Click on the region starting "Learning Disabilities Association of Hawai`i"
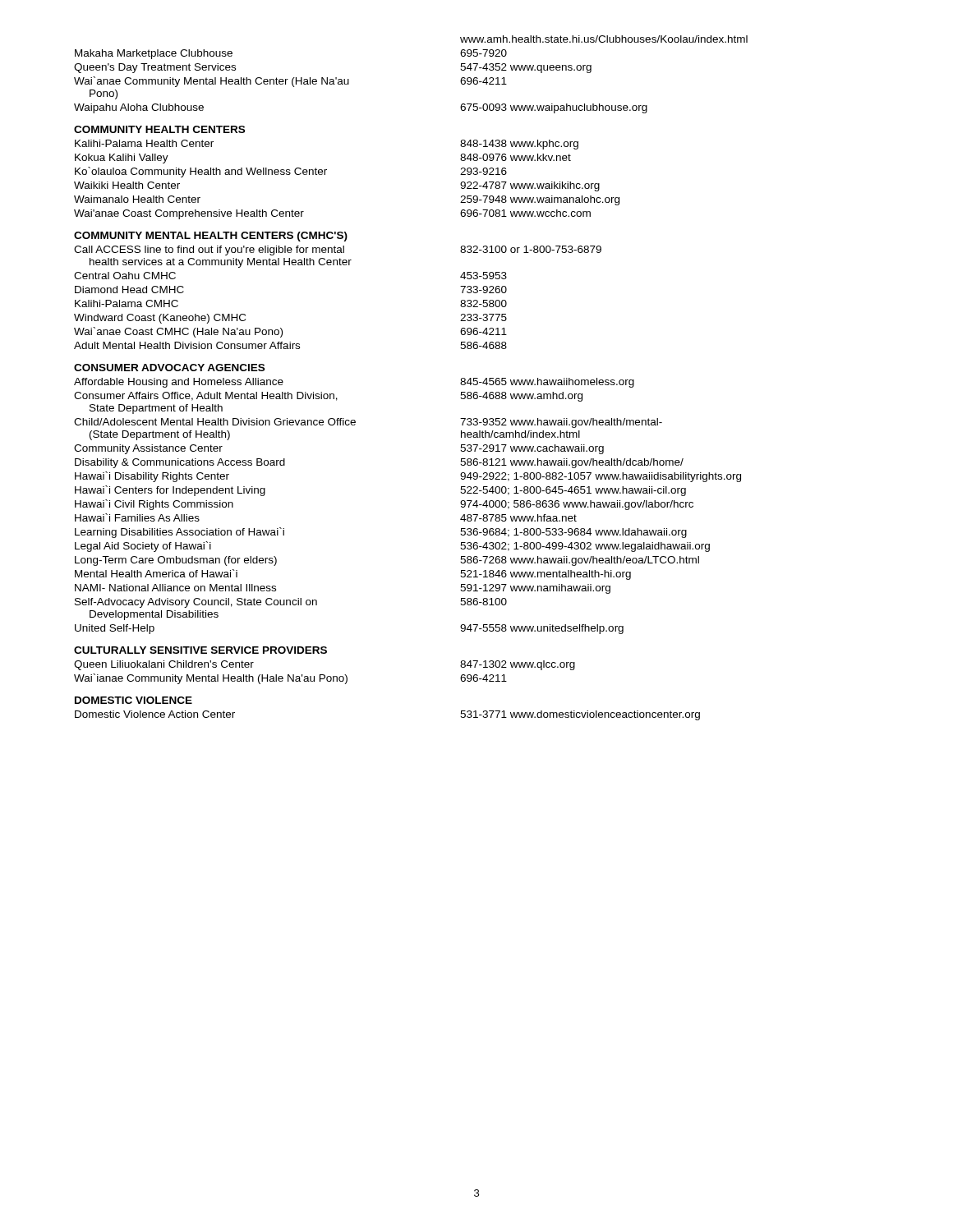 pyautogui.click(x=476, y=532)
